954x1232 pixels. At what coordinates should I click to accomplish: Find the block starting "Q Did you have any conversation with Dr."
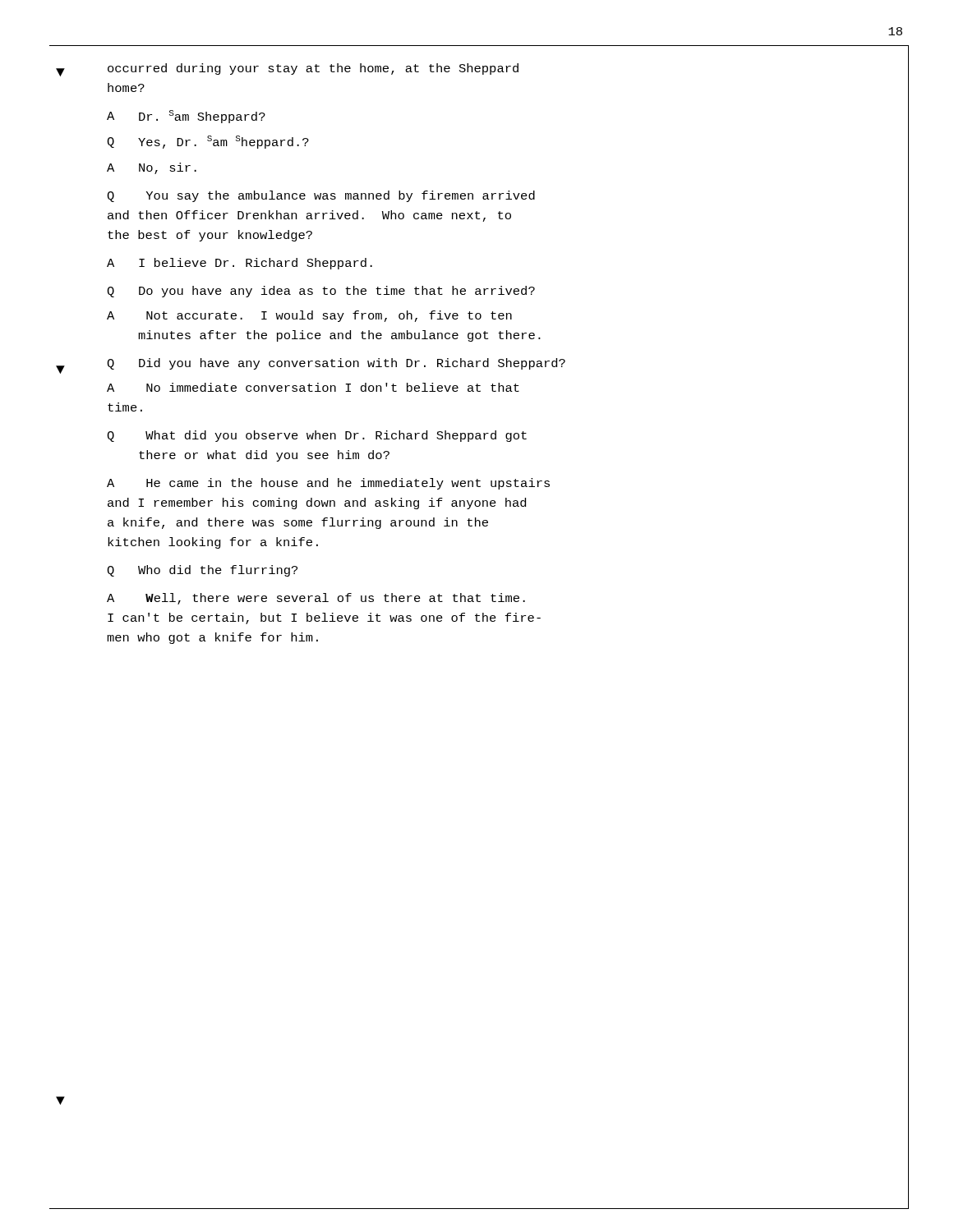pos(498,364)
